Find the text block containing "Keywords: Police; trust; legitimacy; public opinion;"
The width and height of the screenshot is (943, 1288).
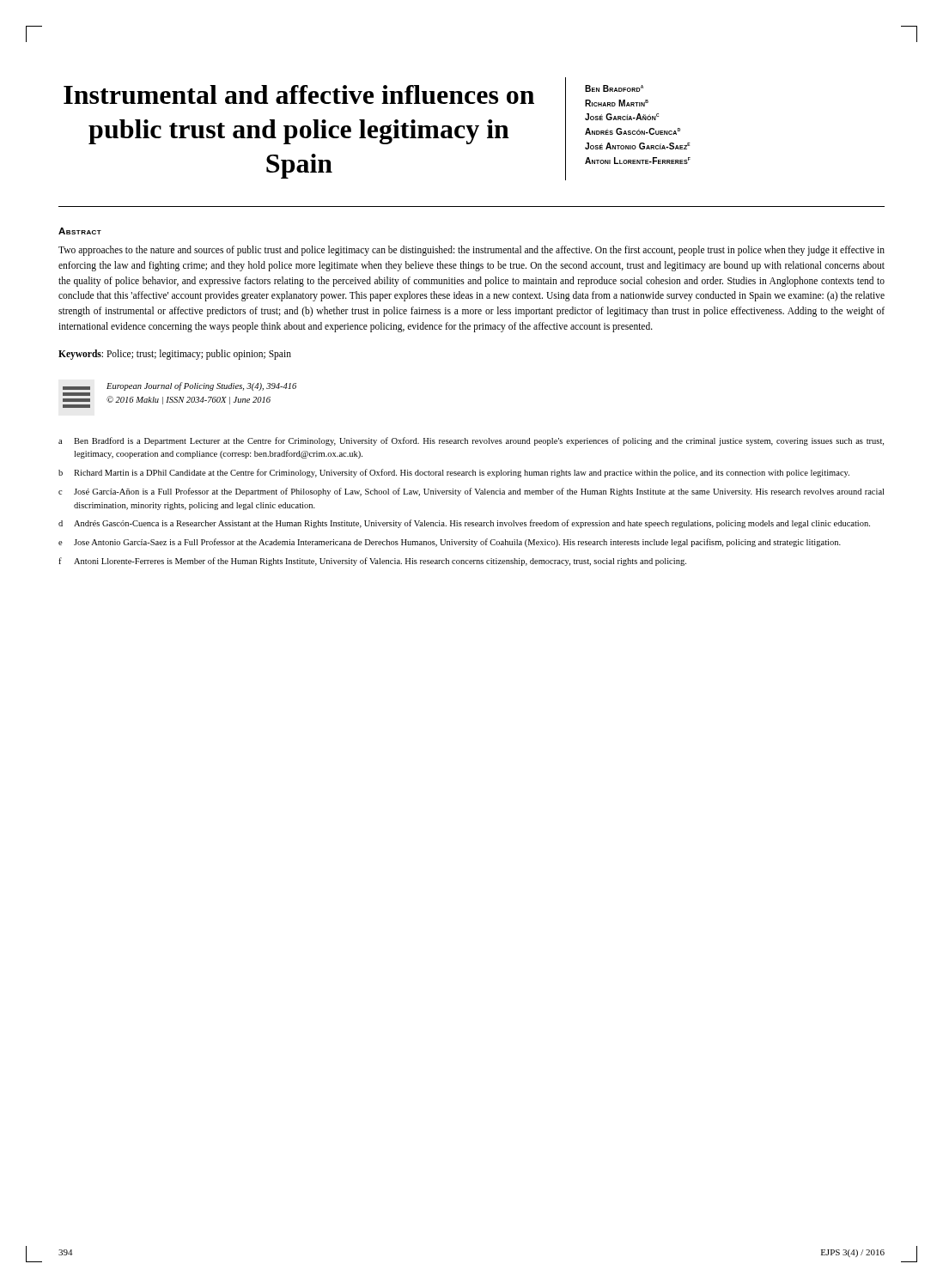(x=175, y=354)
